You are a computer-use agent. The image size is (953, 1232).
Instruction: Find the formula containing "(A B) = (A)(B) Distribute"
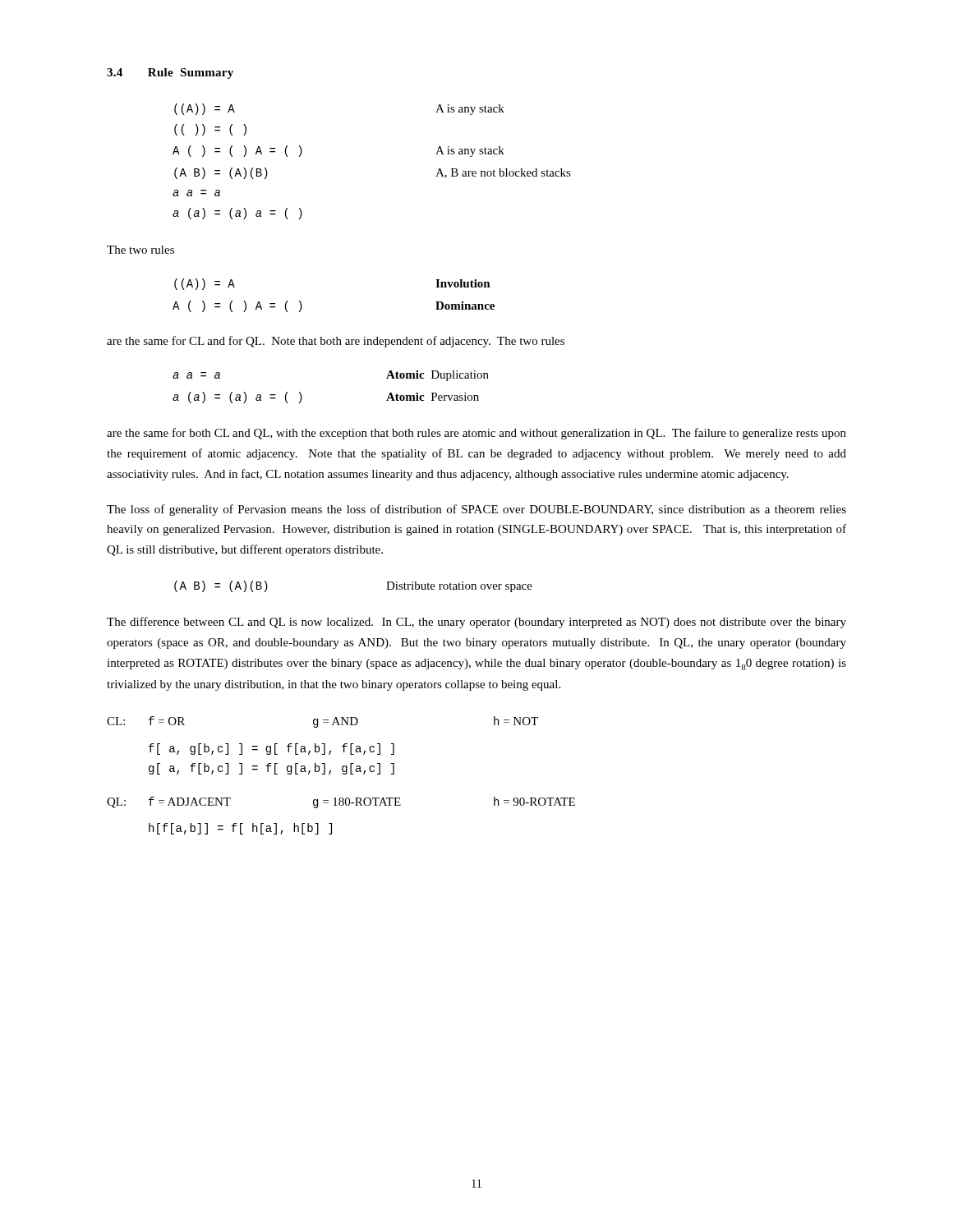(509, 586)
